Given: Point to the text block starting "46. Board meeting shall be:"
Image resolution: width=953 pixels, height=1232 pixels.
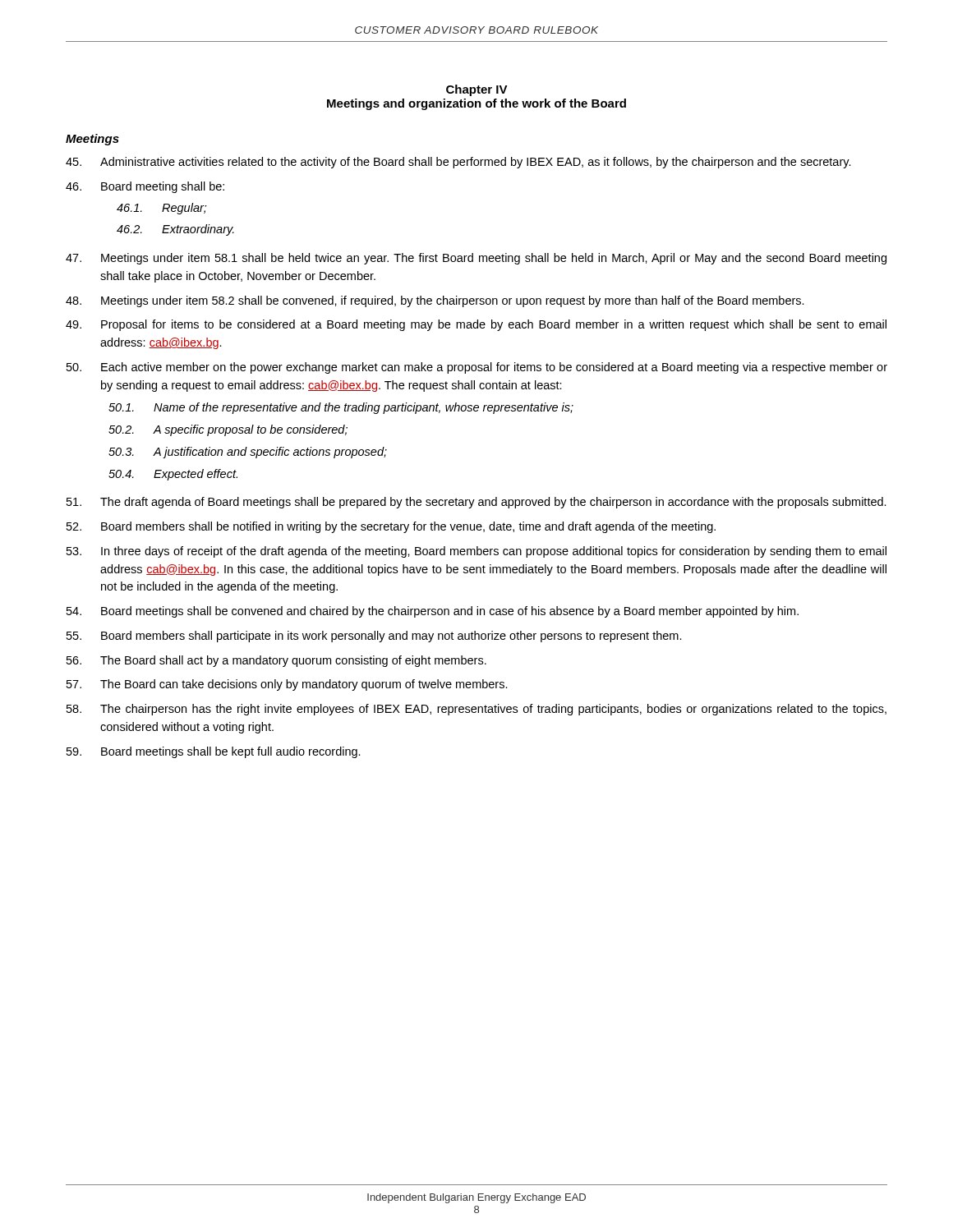Looking at the screenshot, I should click(145, 187).
